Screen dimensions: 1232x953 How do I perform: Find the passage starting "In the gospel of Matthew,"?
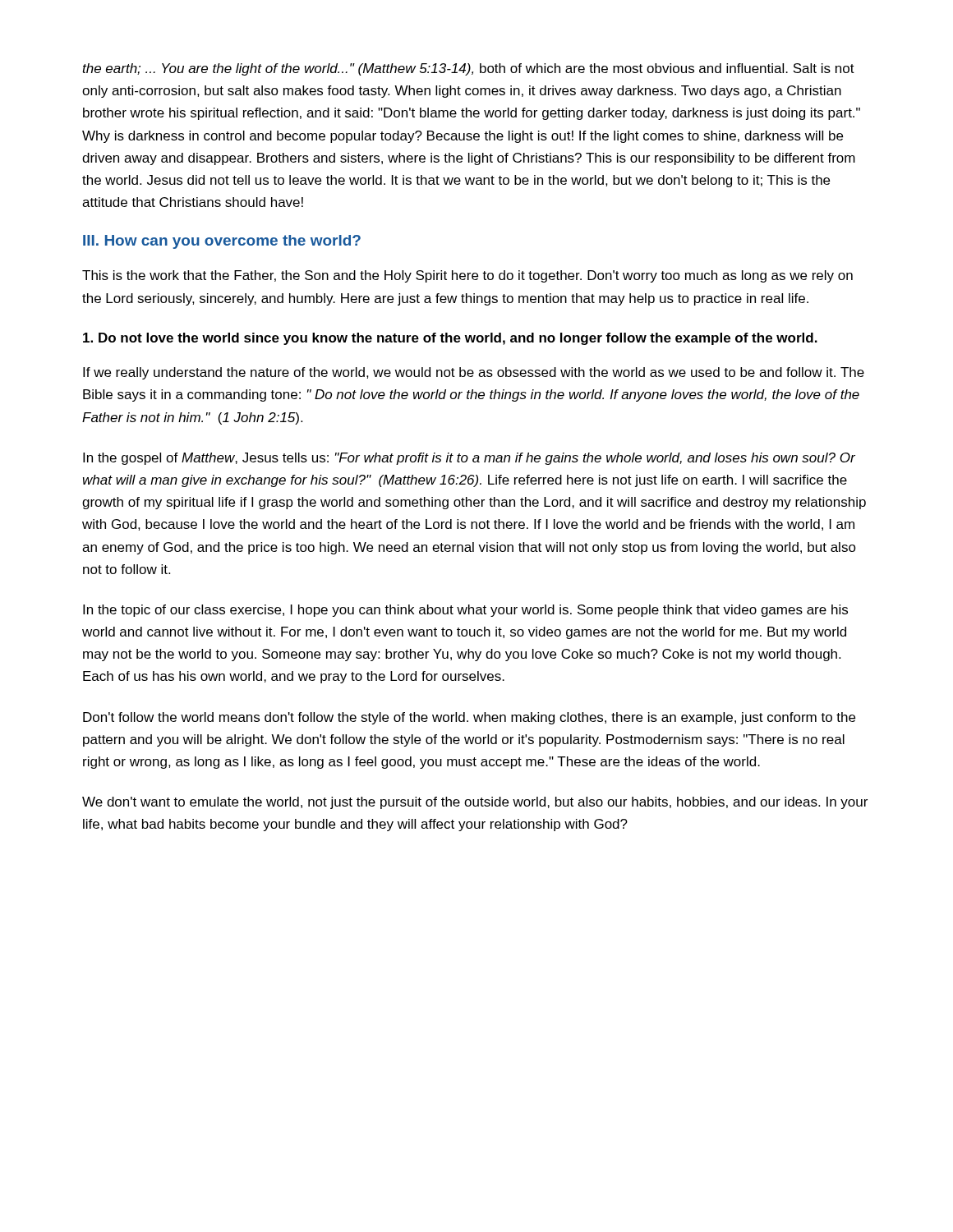click(x=474, y=514)
